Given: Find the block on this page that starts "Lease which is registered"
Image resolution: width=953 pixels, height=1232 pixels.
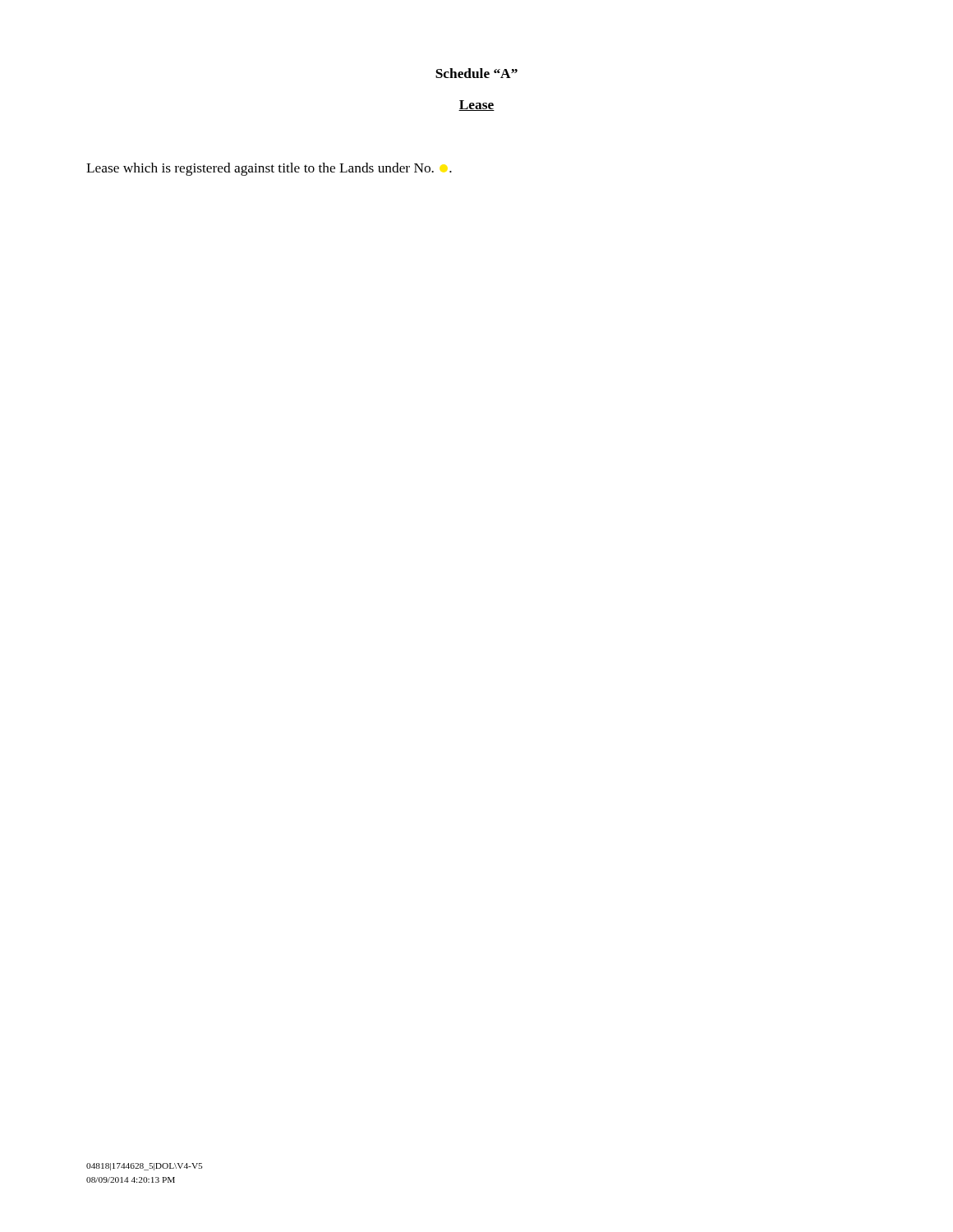Looking at the screenshot, I should tap(269, 168).
